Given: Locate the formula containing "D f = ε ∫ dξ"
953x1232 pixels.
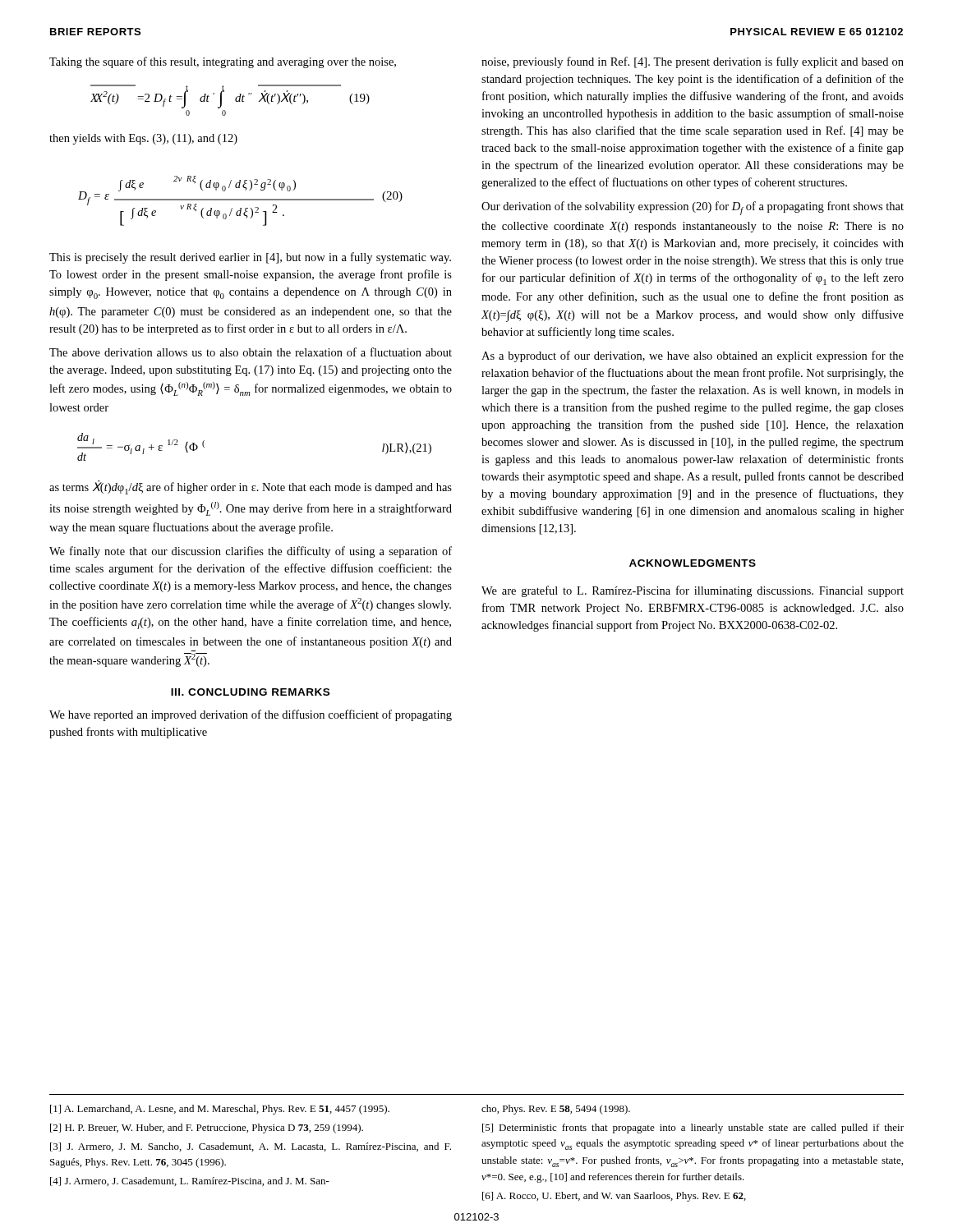Looking at the screenshot, I should (x=251, y=198).
